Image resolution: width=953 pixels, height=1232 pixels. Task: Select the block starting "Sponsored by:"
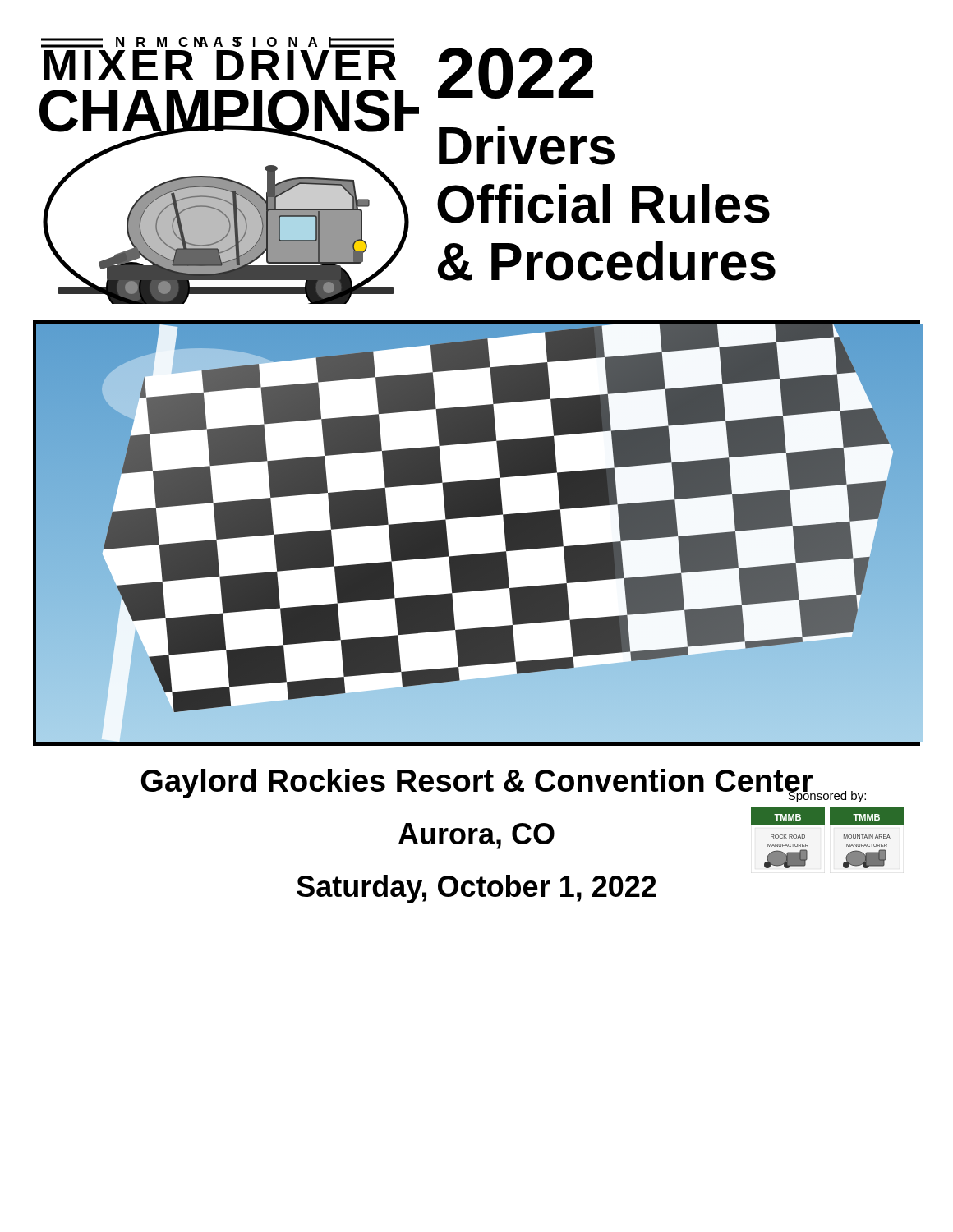(x=827, y=795)
